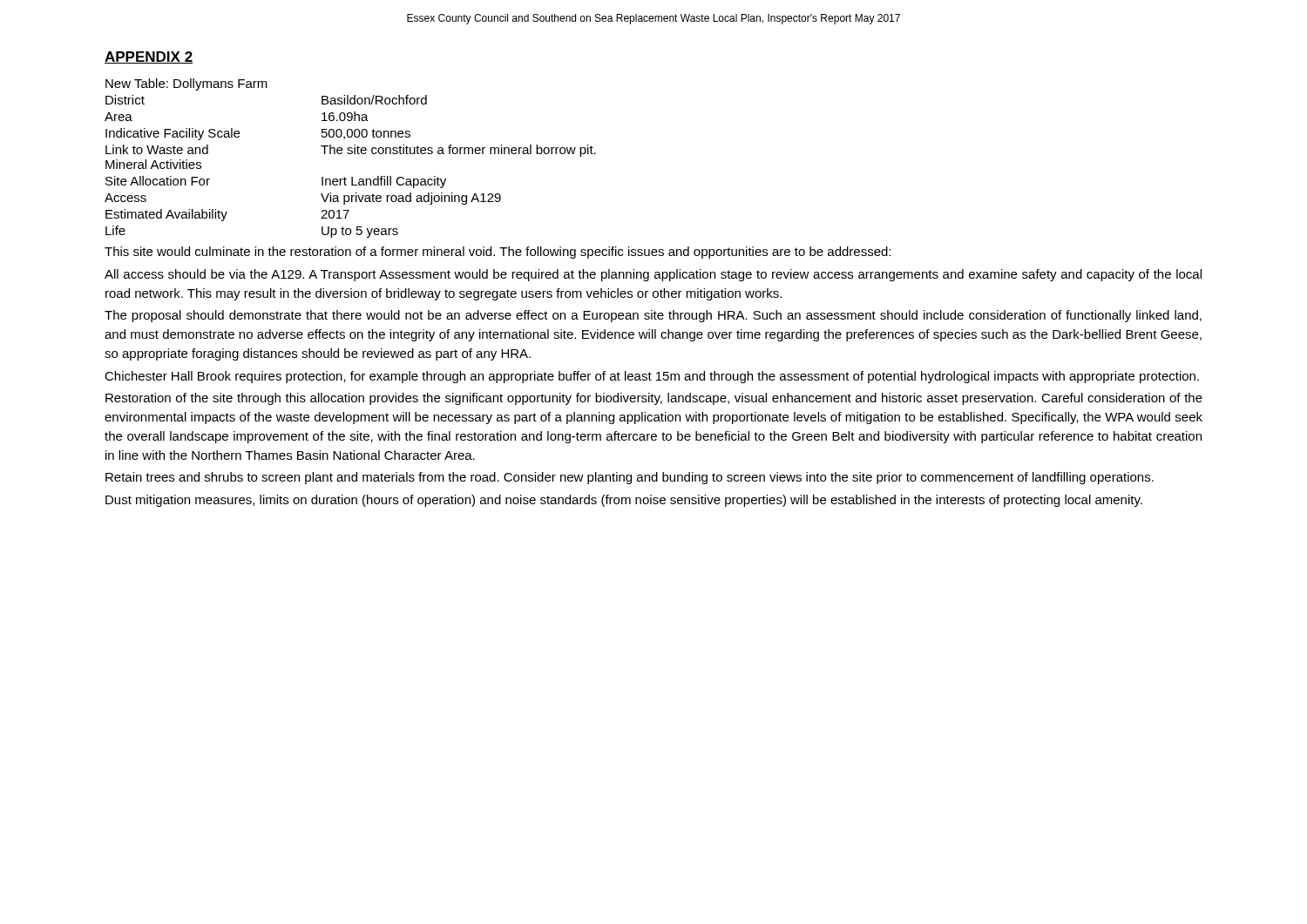Navigate to the text block starting "APPENDIX 2"
Viewport: 1307px width, 924px height.
pyautogui.click(x=149, y=57)
